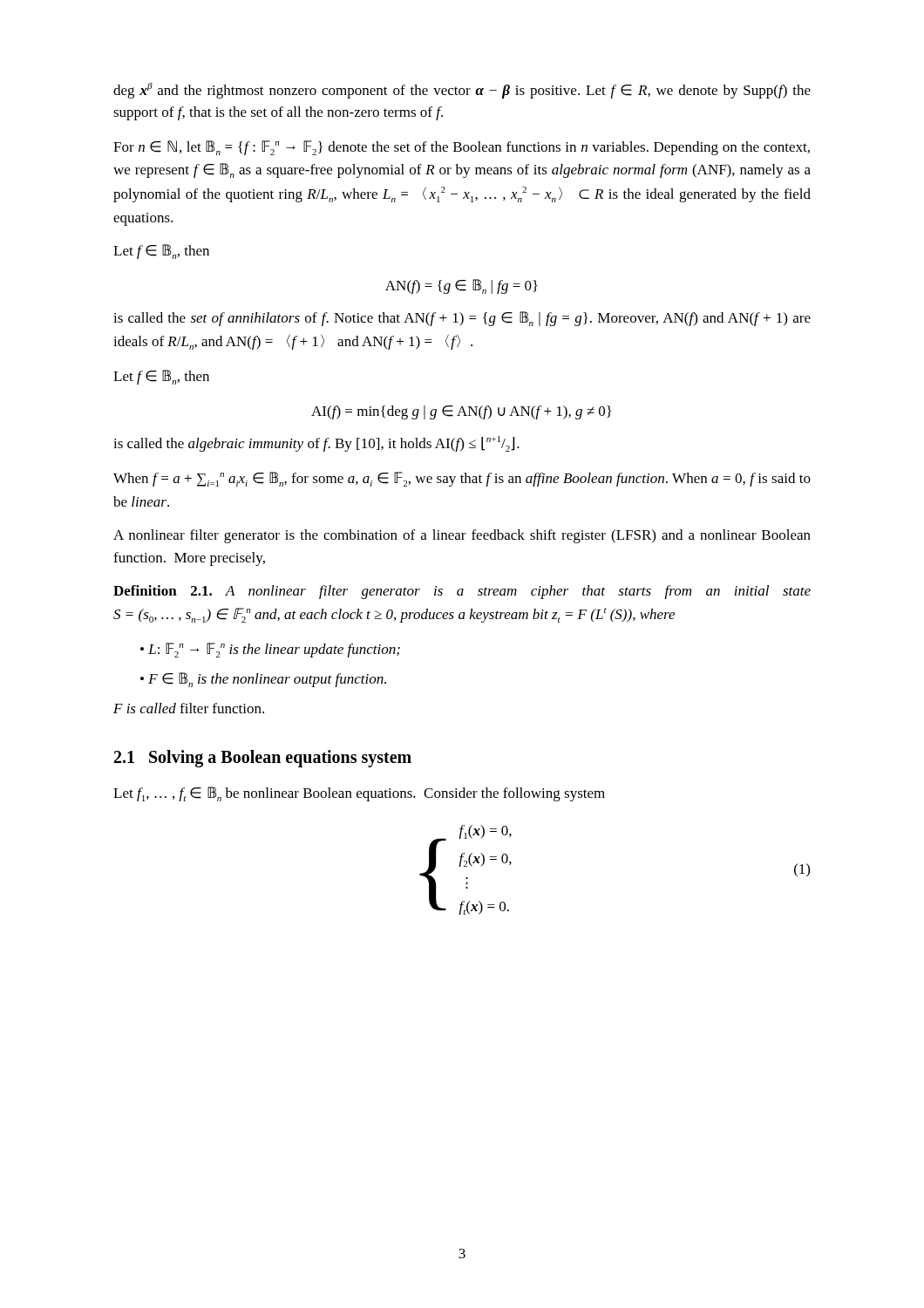This screenshot has width=924, height=1308.
Task: Where is the passage that starts "• L: 𝔽2n → 𝔽2n is"?
Action: (270, 650)
